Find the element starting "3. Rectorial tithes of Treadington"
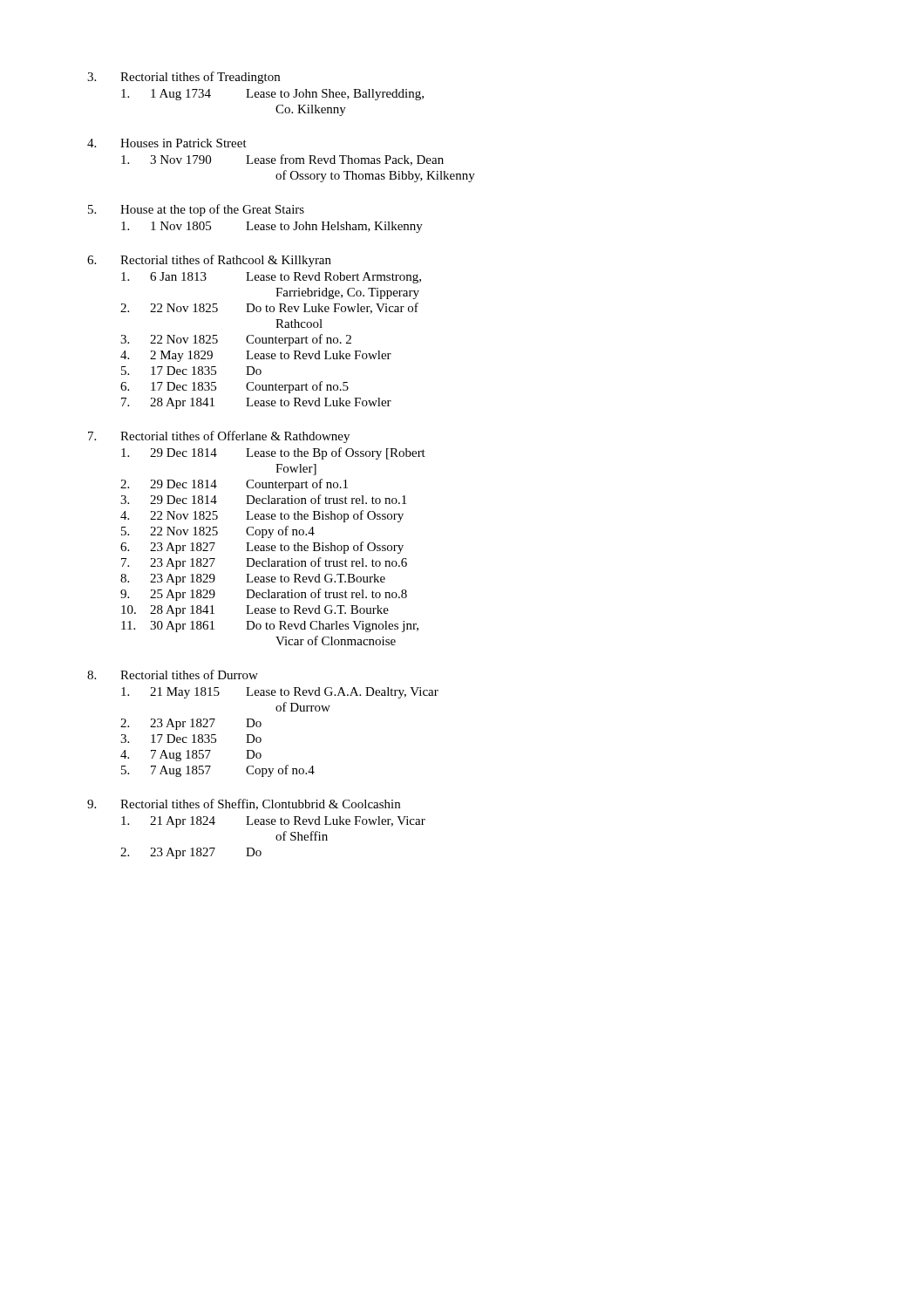924x1308 pixels. pyautogui.click(x=183, y=78)
